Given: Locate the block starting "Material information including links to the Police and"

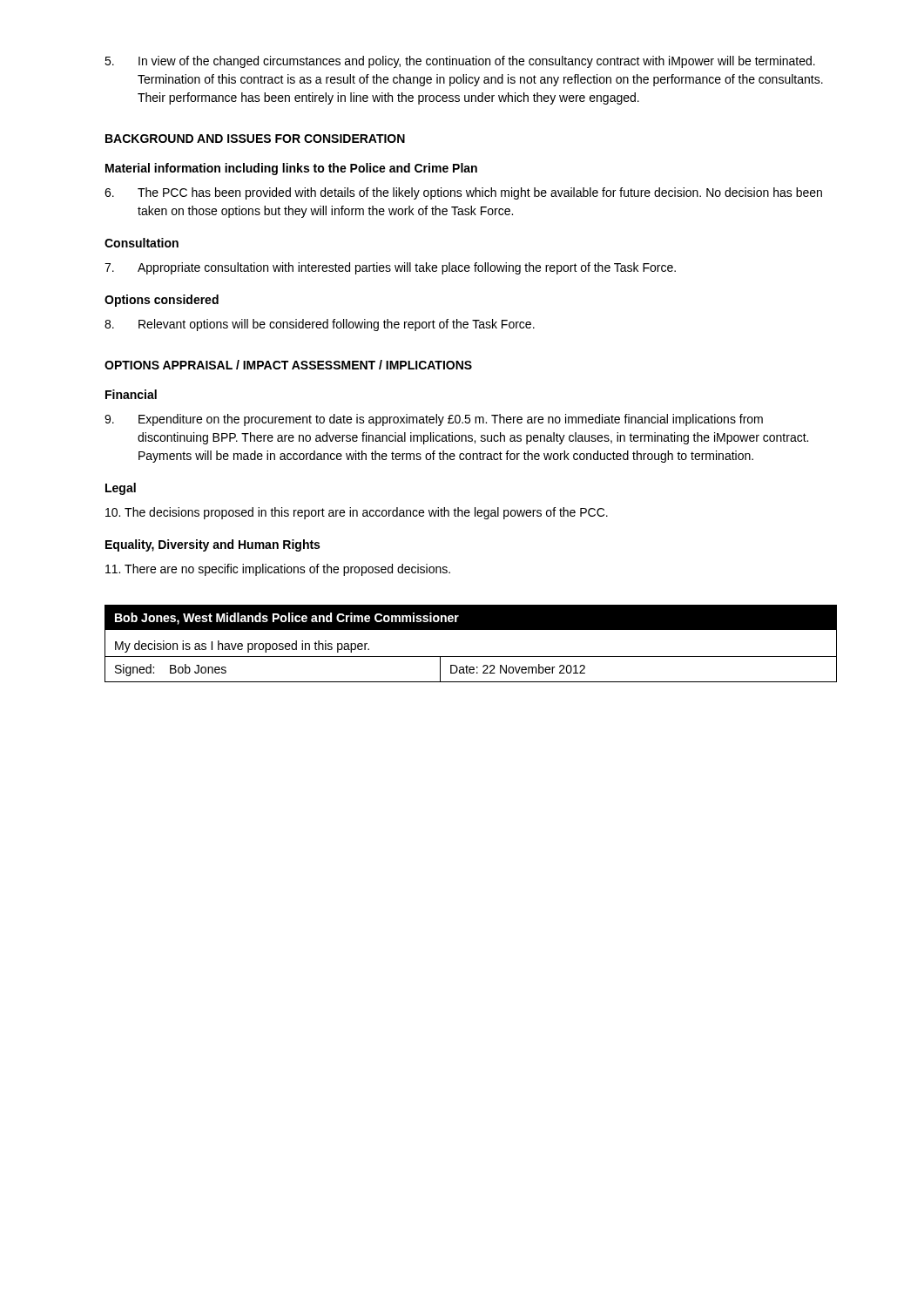Looking at the screenshot, I should [291, 168].
